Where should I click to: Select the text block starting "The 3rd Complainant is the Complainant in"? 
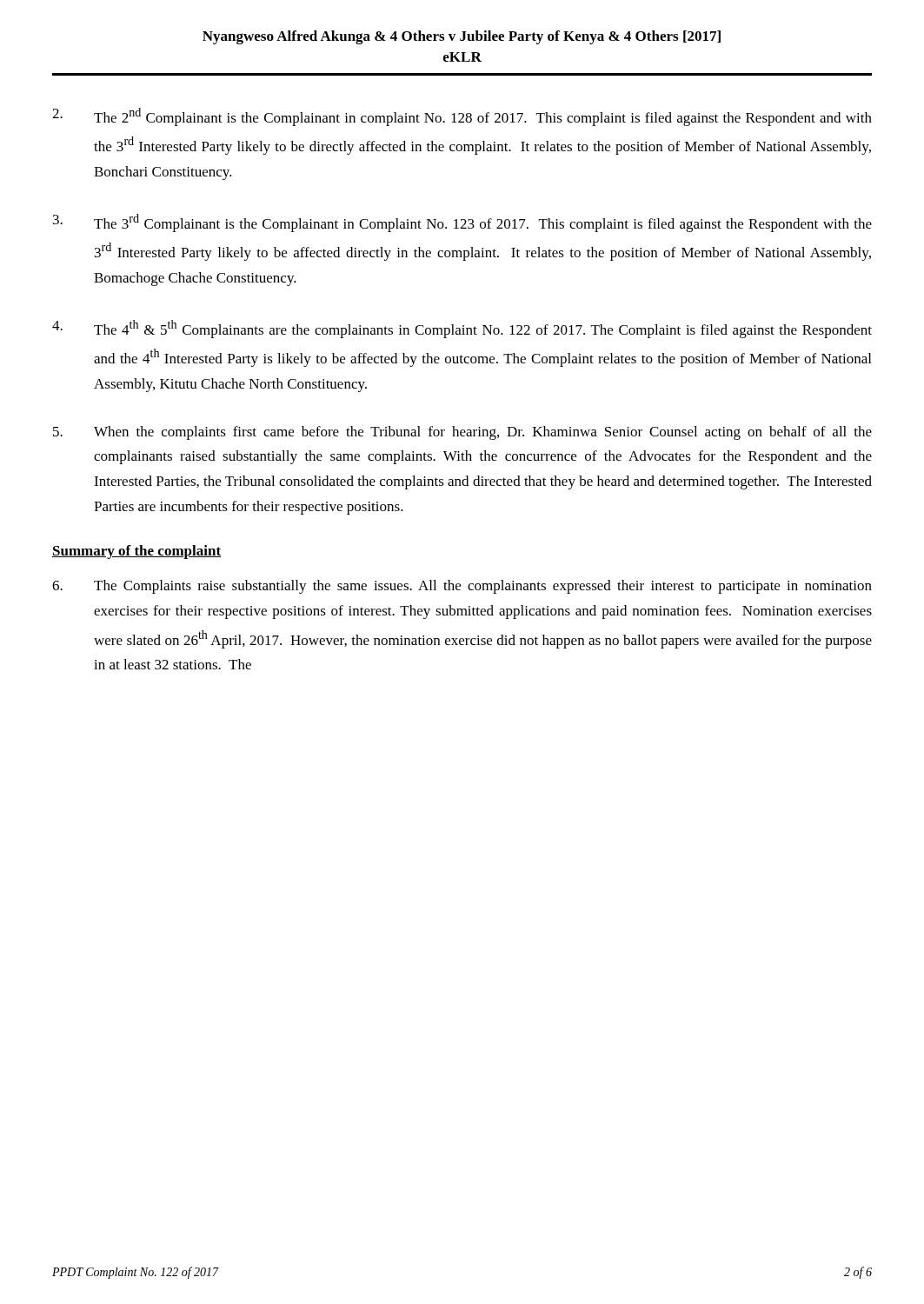click(x=462, y=249)
